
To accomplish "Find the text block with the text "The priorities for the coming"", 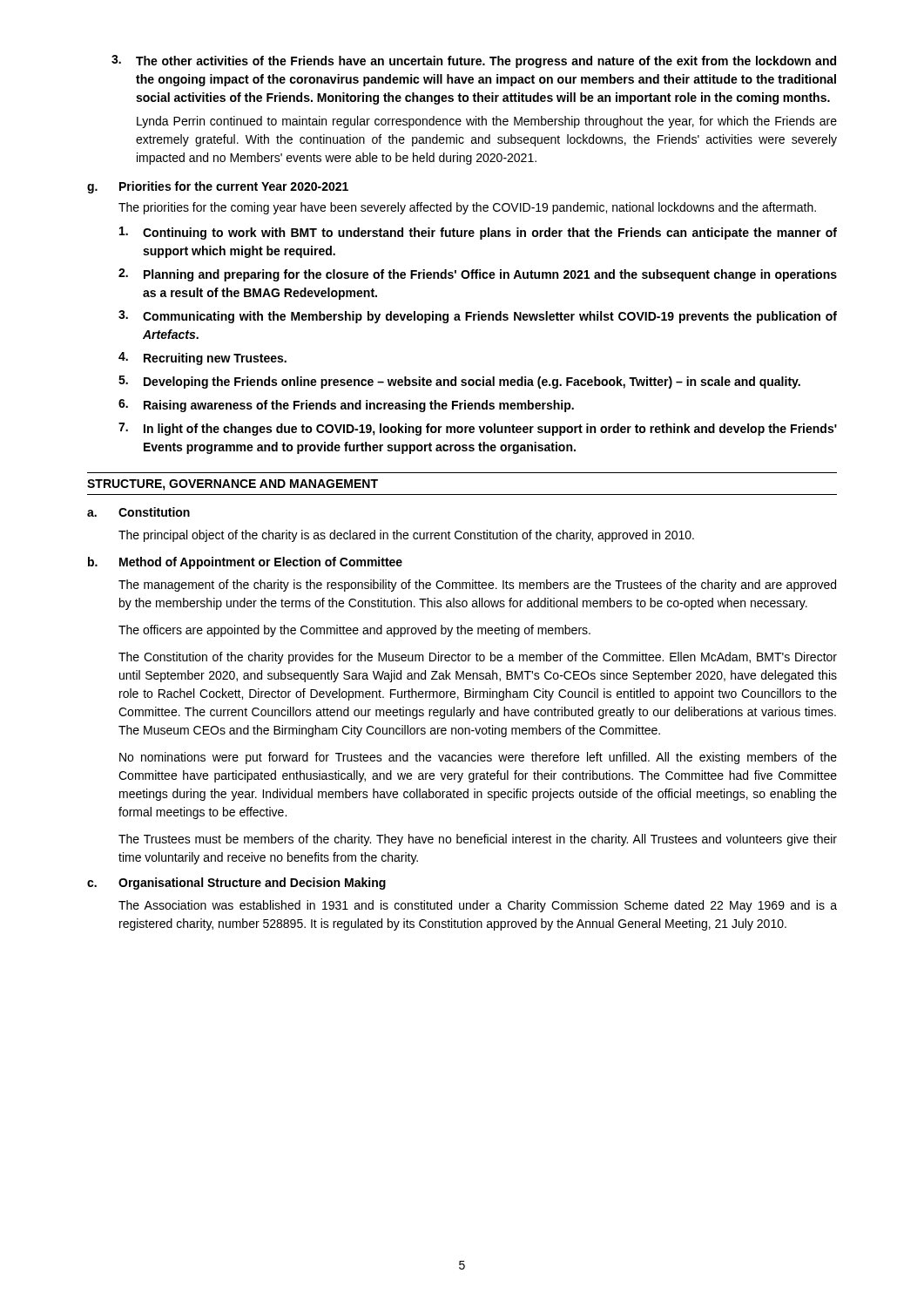I will click(478, 208).
